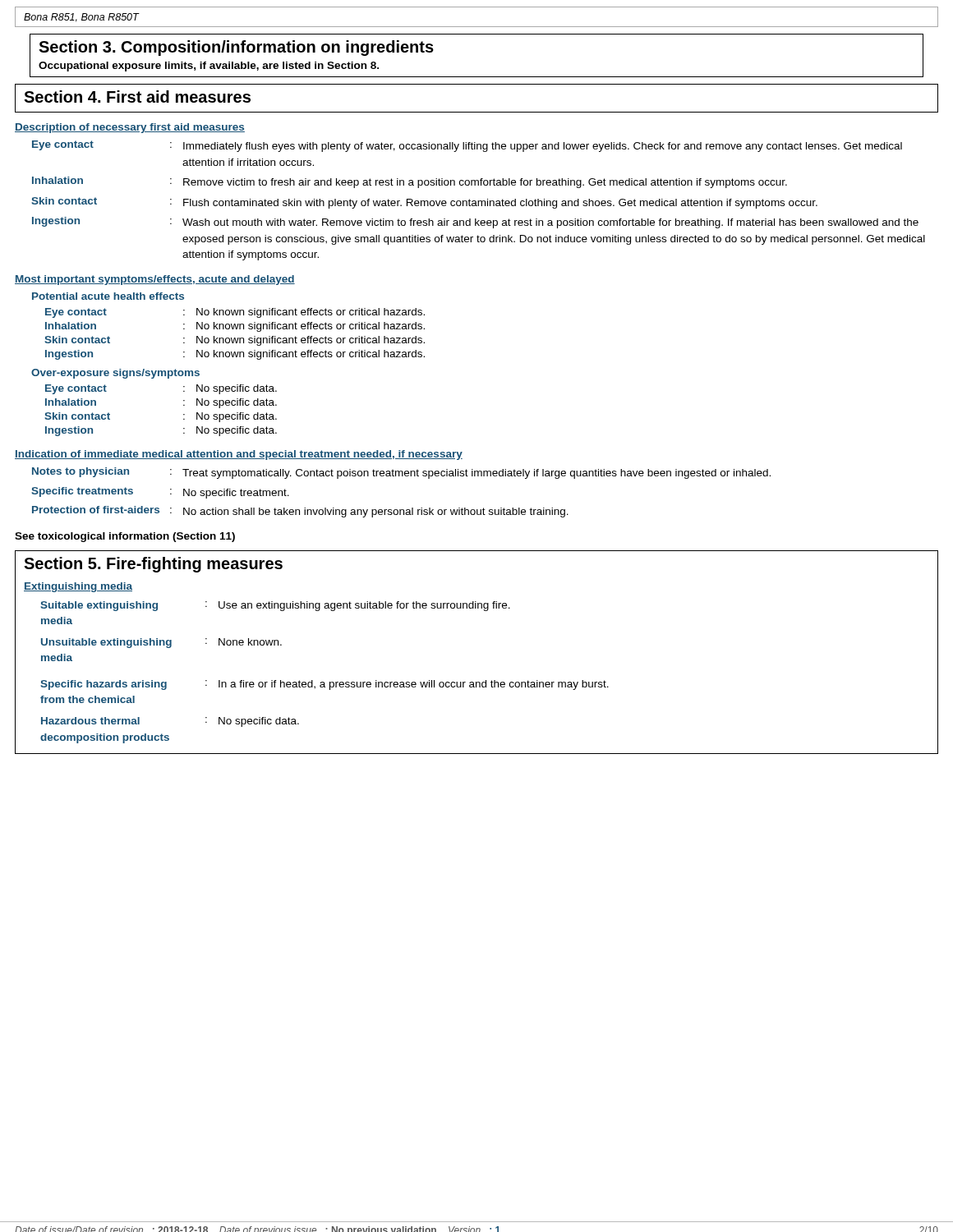The height and width of the screenshot is (1232, 953).
Task: Select the region starting "Skin contact : Flush"
Action: (x=476, y=202)
